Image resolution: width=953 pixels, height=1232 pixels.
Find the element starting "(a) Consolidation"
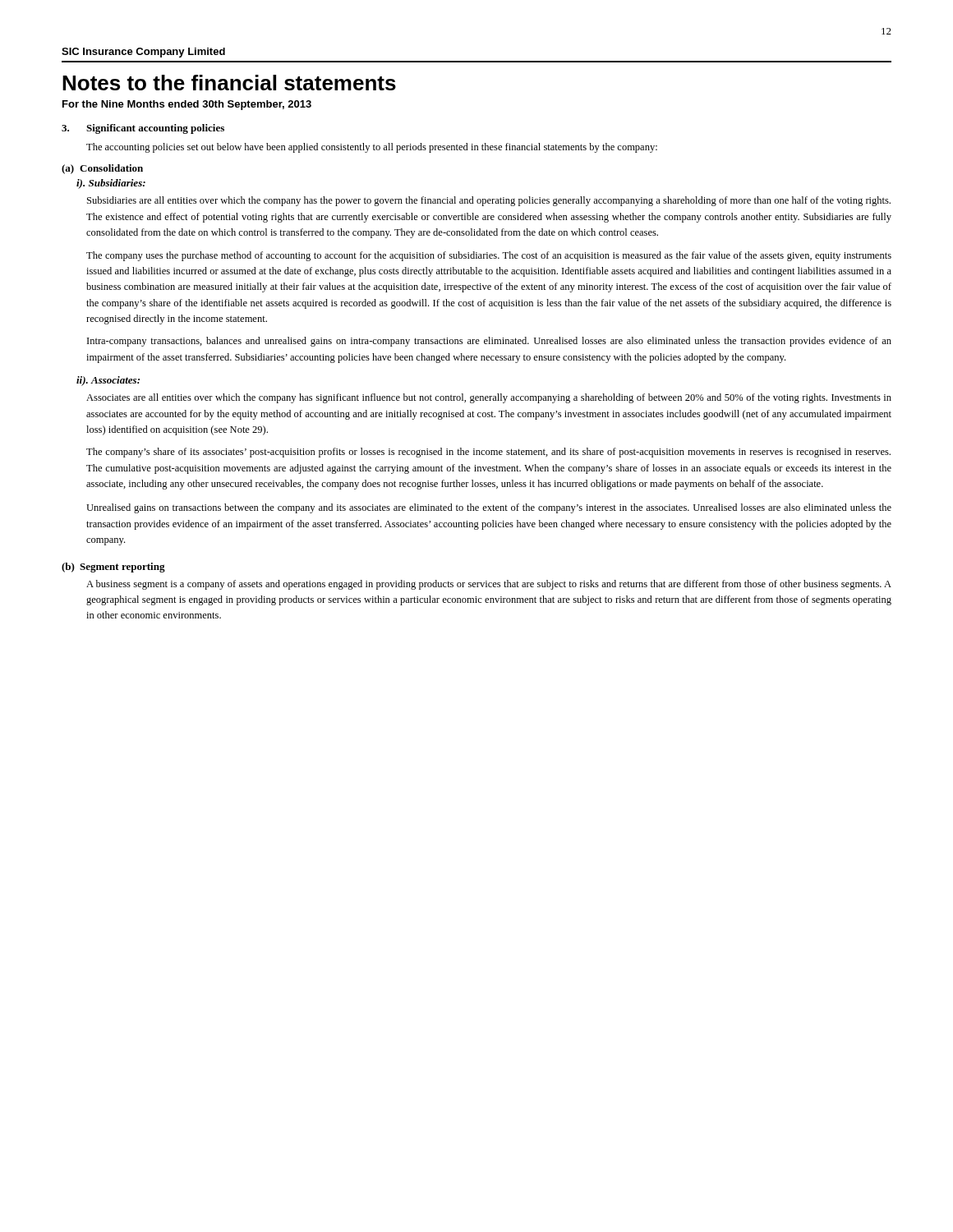click(x=102, y=169)
